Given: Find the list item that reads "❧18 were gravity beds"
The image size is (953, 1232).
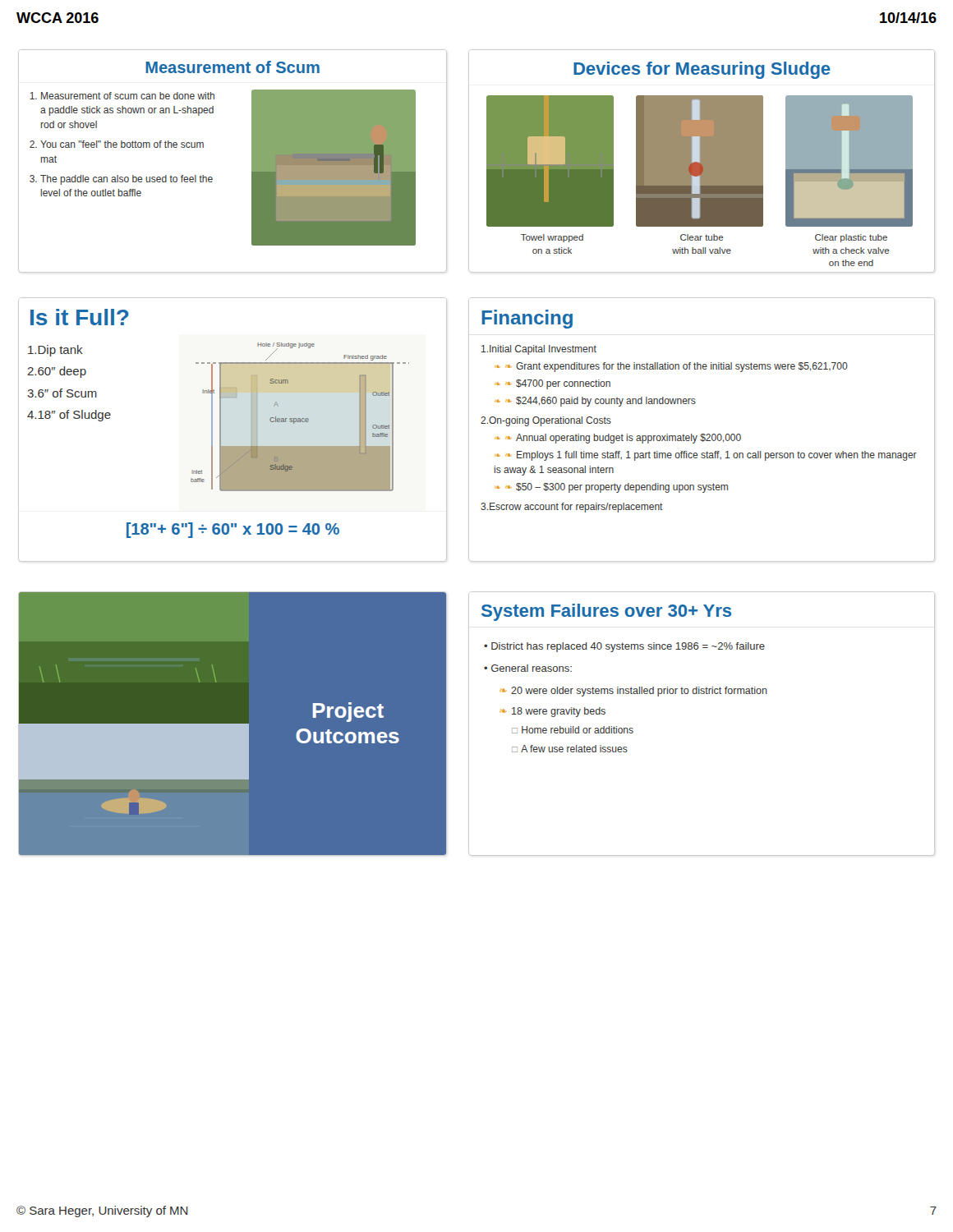Looking at the screenshot, I should click(x=552, y=711).
